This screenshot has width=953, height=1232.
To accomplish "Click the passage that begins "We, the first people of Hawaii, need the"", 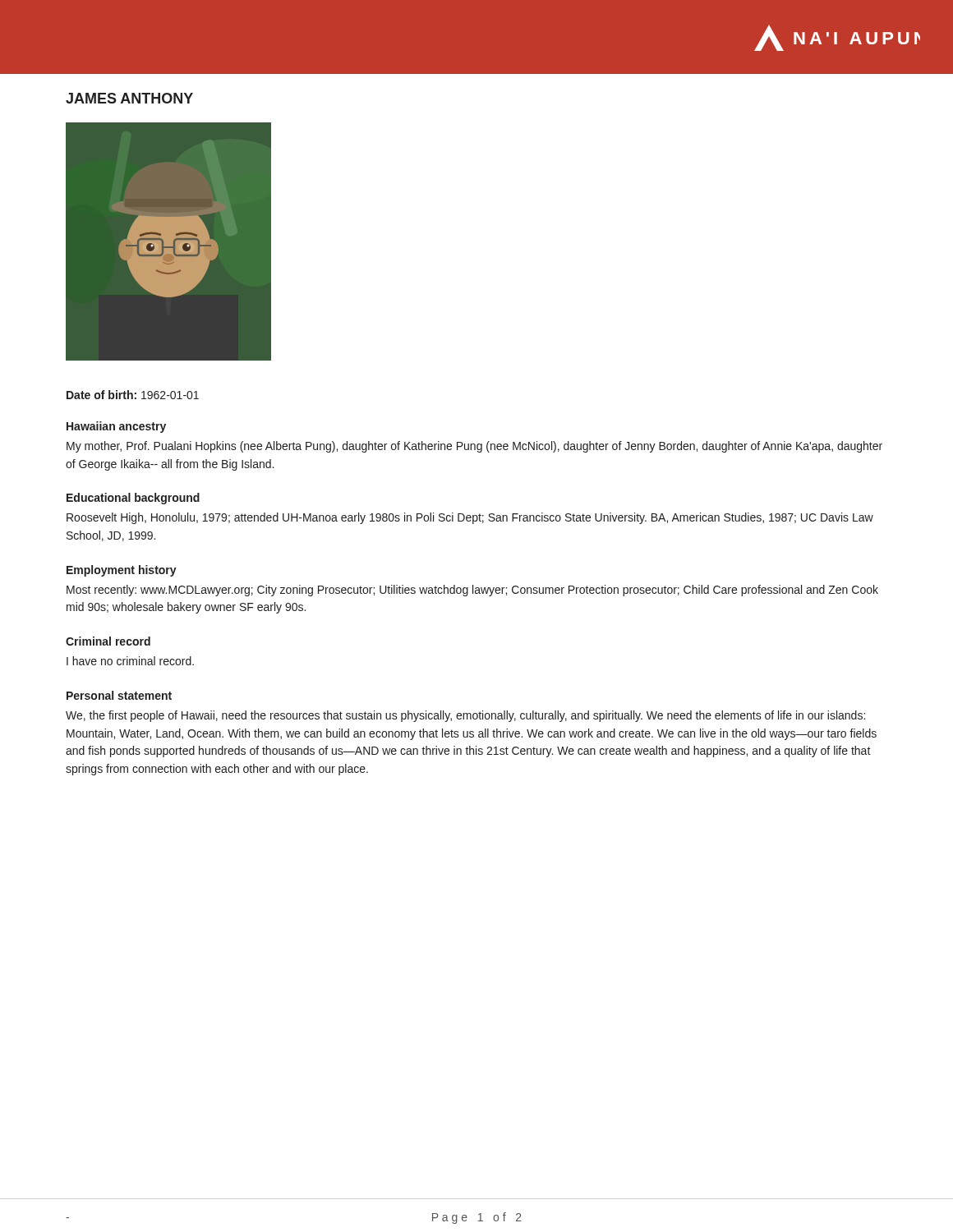I will pos(471,742).
